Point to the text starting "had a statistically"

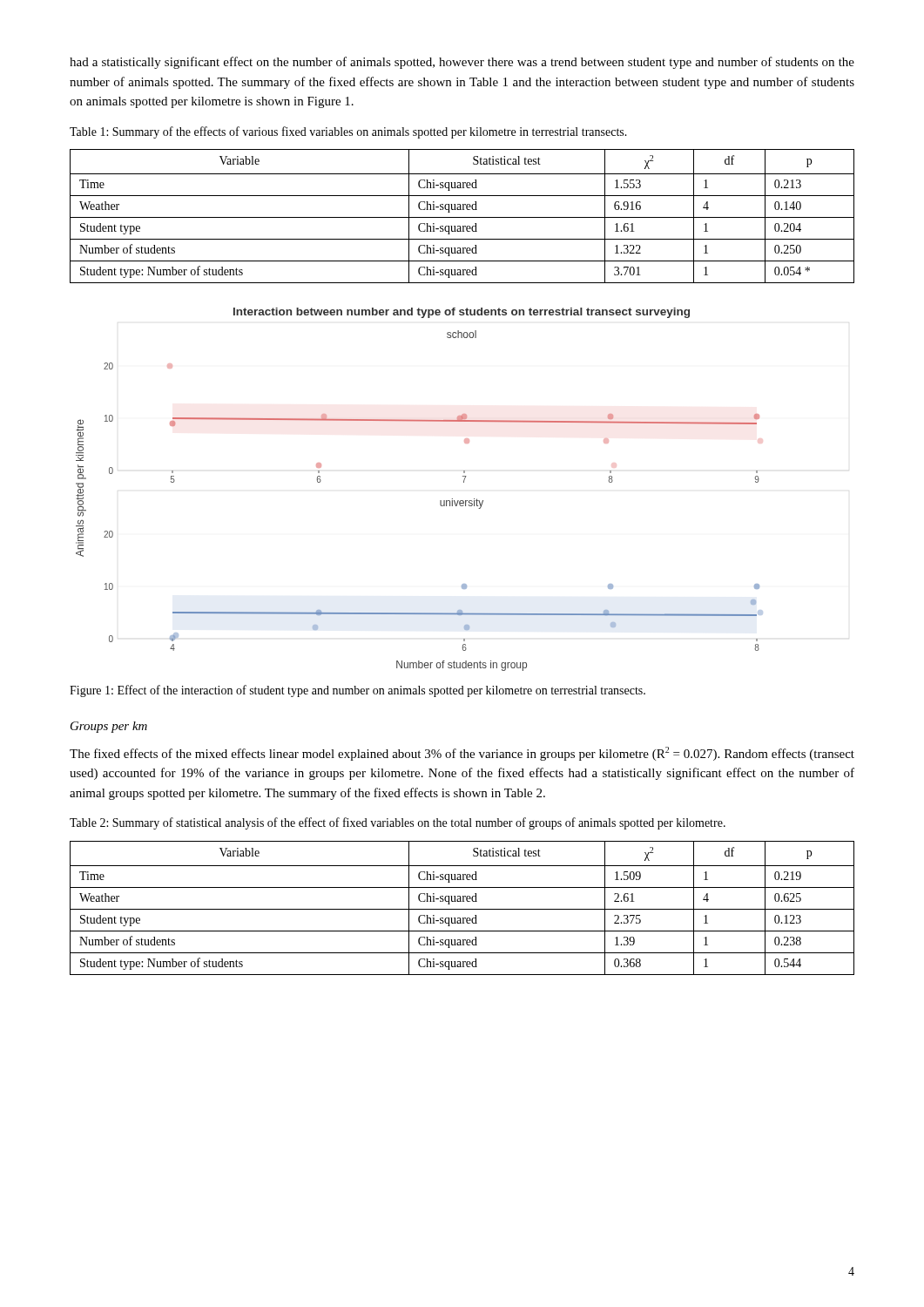tap(462, 82)
